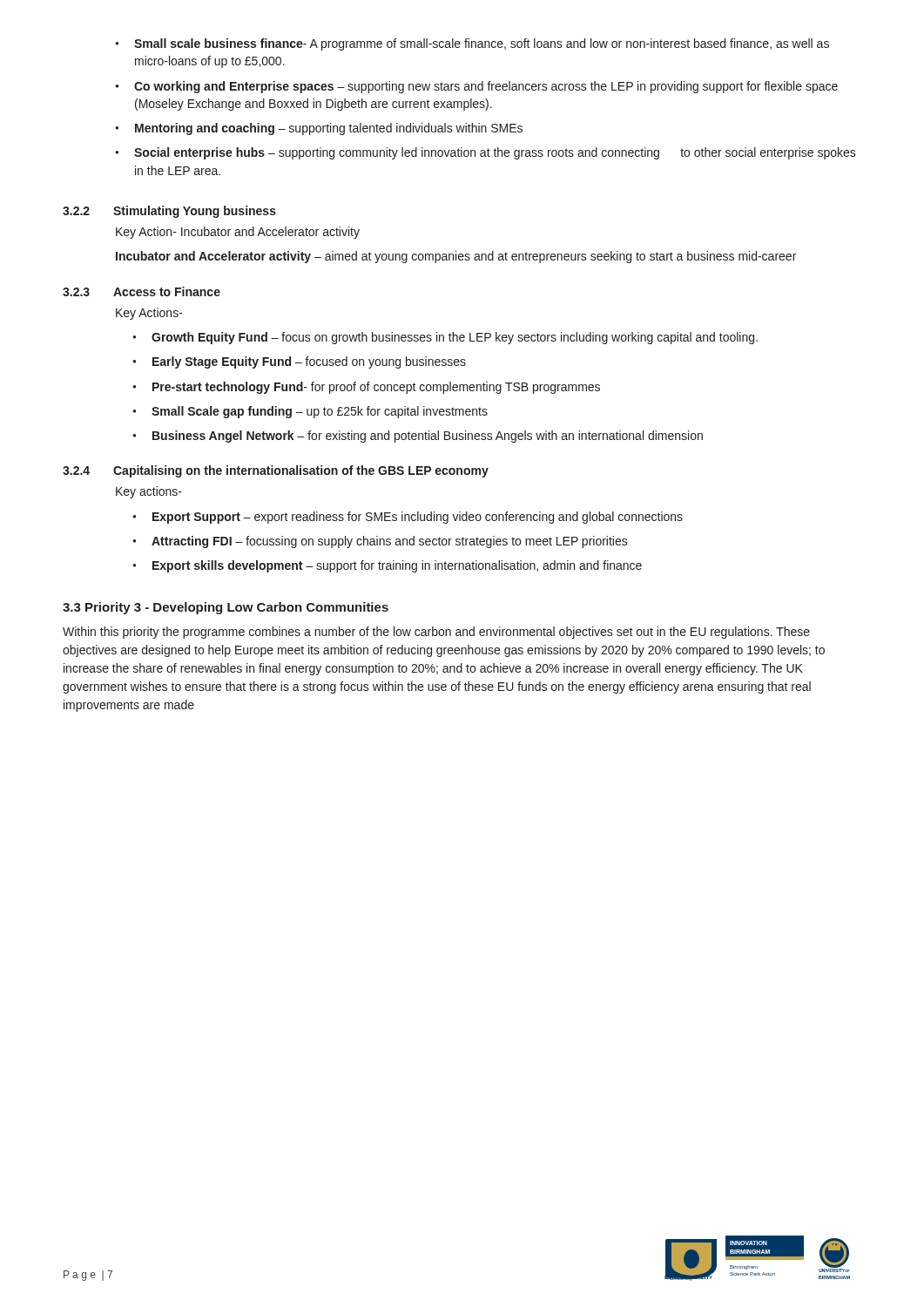Click where it says "Key Actions-"

click(x=149, y=313)
